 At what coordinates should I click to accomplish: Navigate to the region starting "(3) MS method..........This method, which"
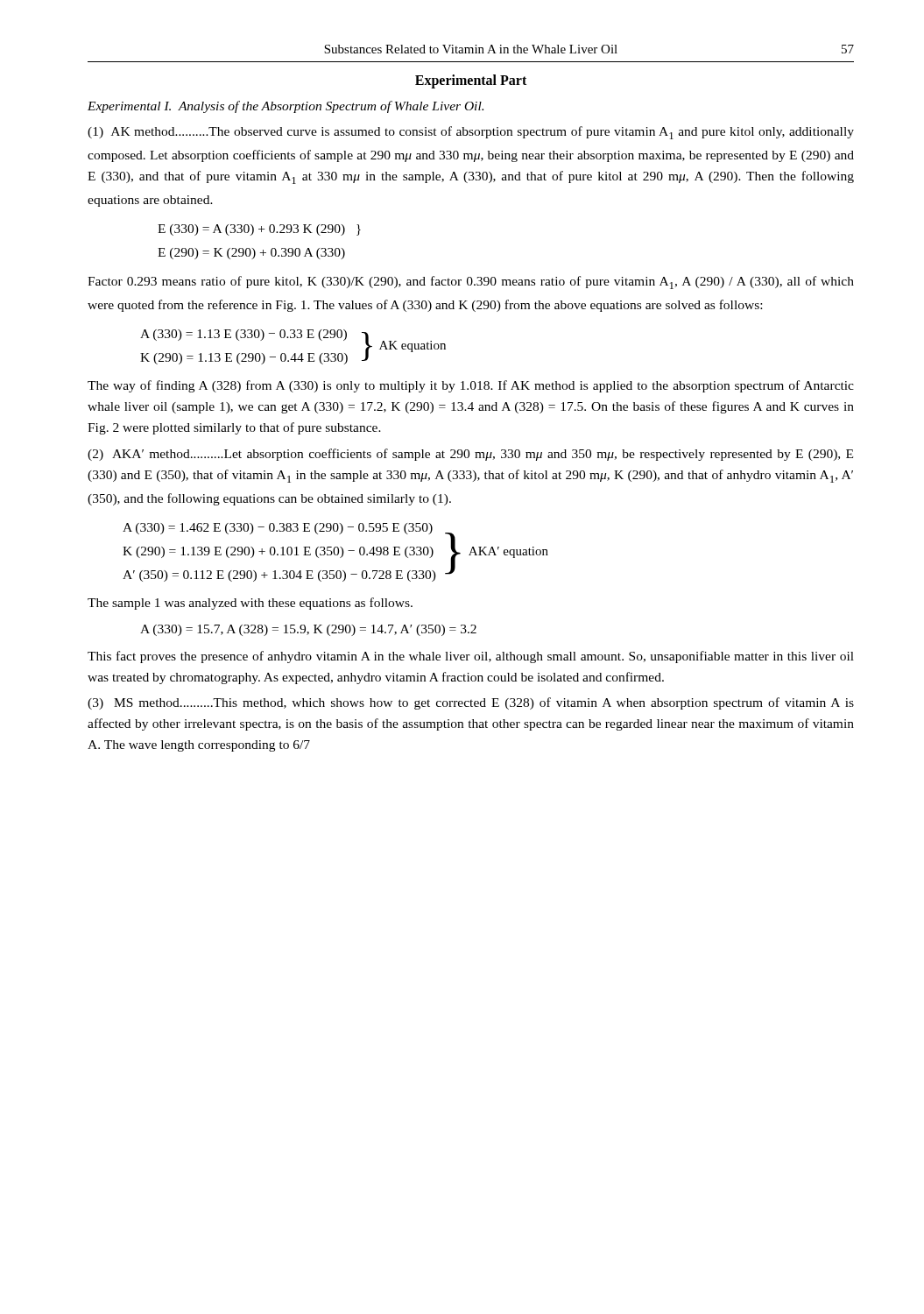(471, 723)
